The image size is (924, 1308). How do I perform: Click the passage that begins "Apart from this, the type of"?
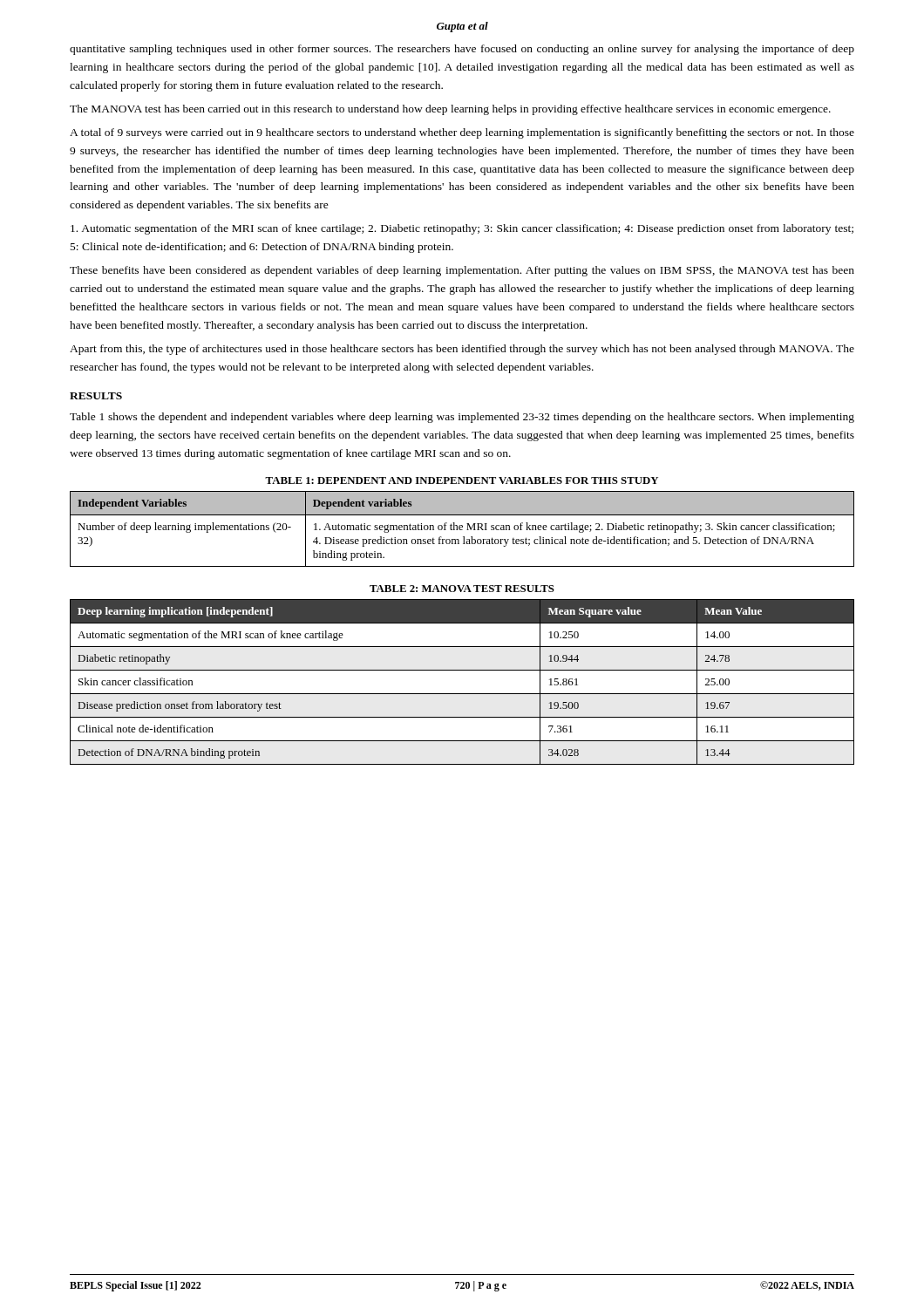click(462, 357)
